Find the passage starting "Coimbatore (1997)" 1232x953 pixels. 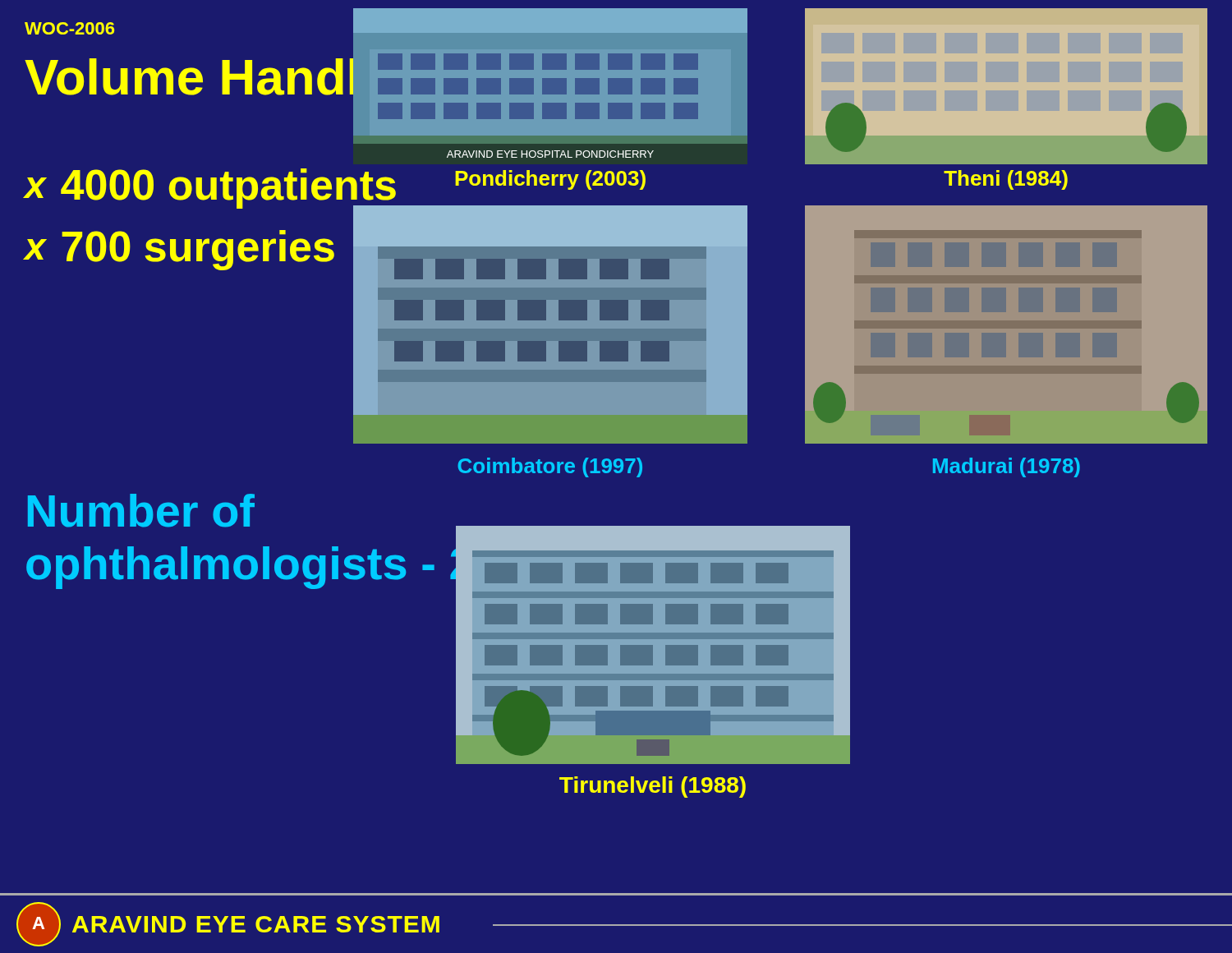pyautogui.click(x=550, y=466)
